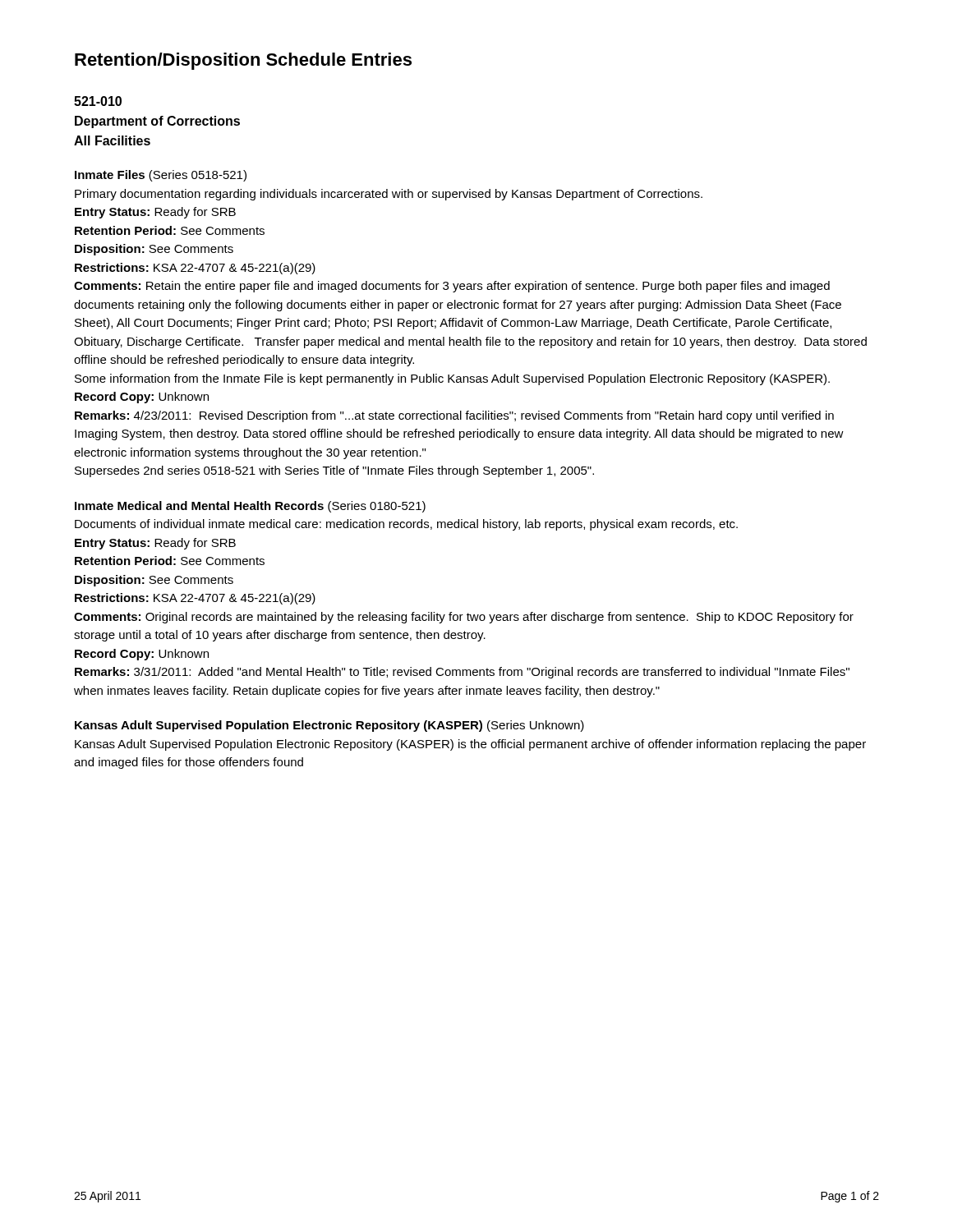Click the passage that begins "Inmate Medical and Mental Health Records"
953x1232 pixels.
coord(250,507)
